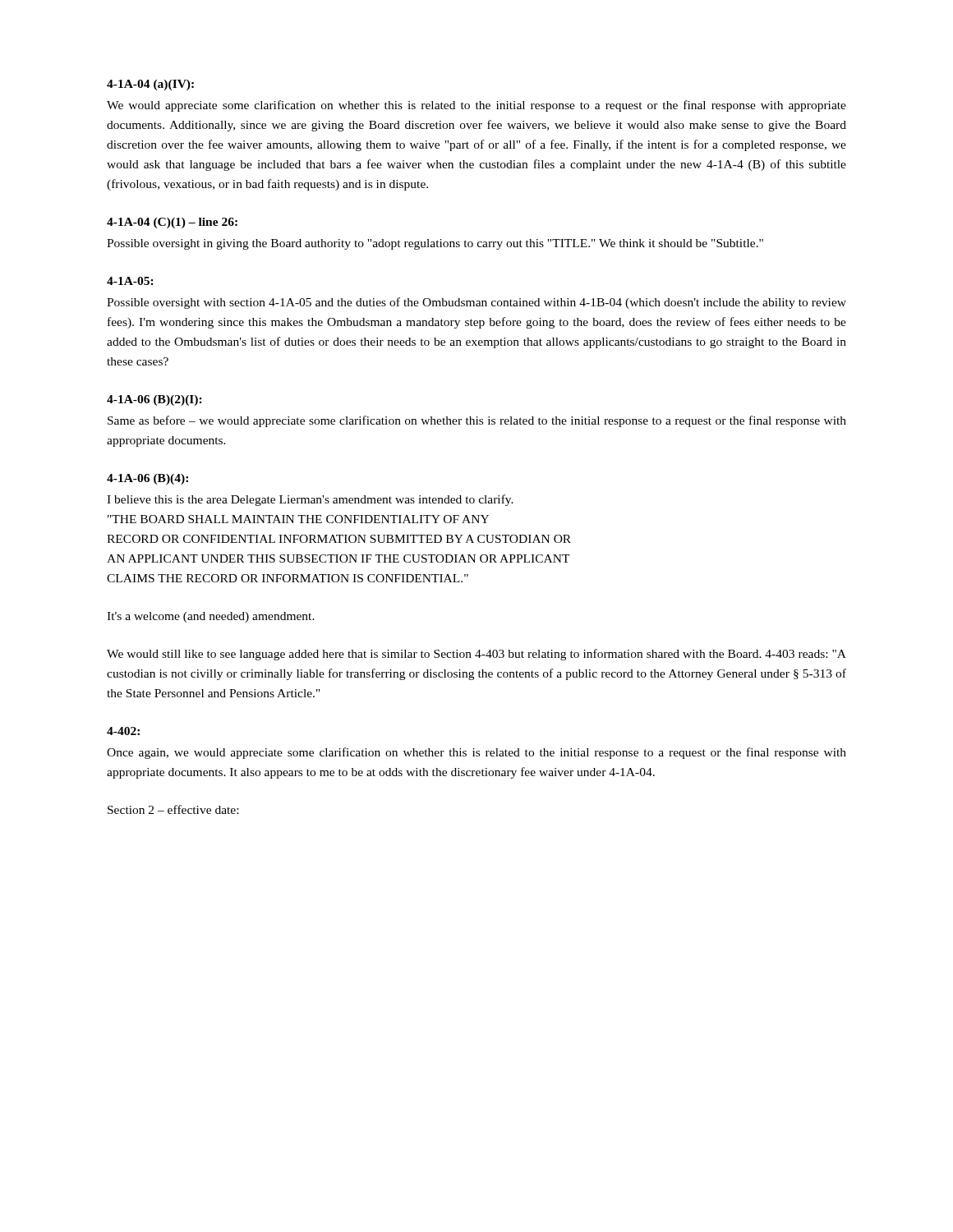Image resolution: width=953 pixels, height=1232 pixels.
Task: Where is the passage that starts "Same as before – we"?
Action: click(476, 430)
